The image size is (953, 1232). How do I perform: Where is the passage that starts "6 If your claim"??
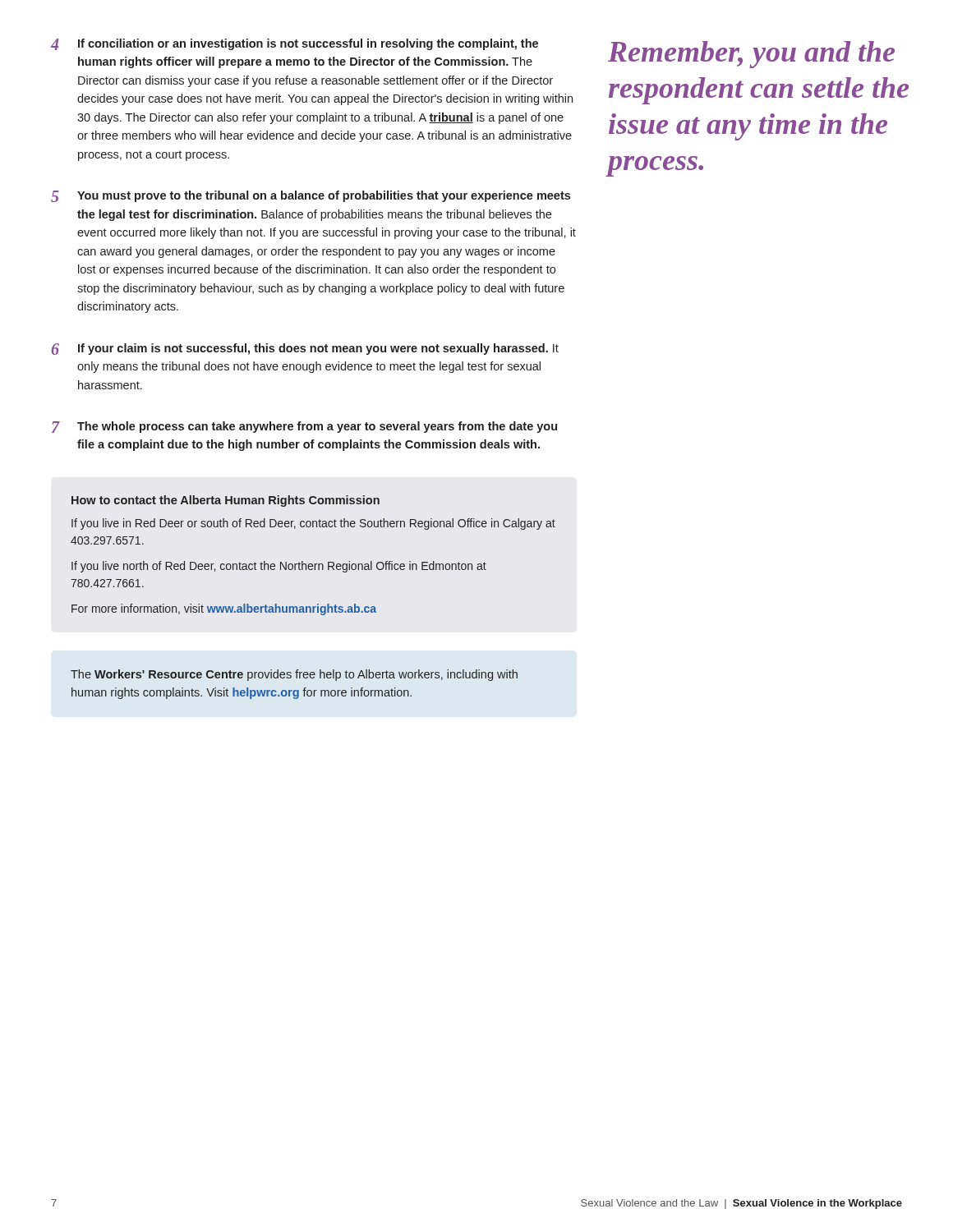pos(314,367)
